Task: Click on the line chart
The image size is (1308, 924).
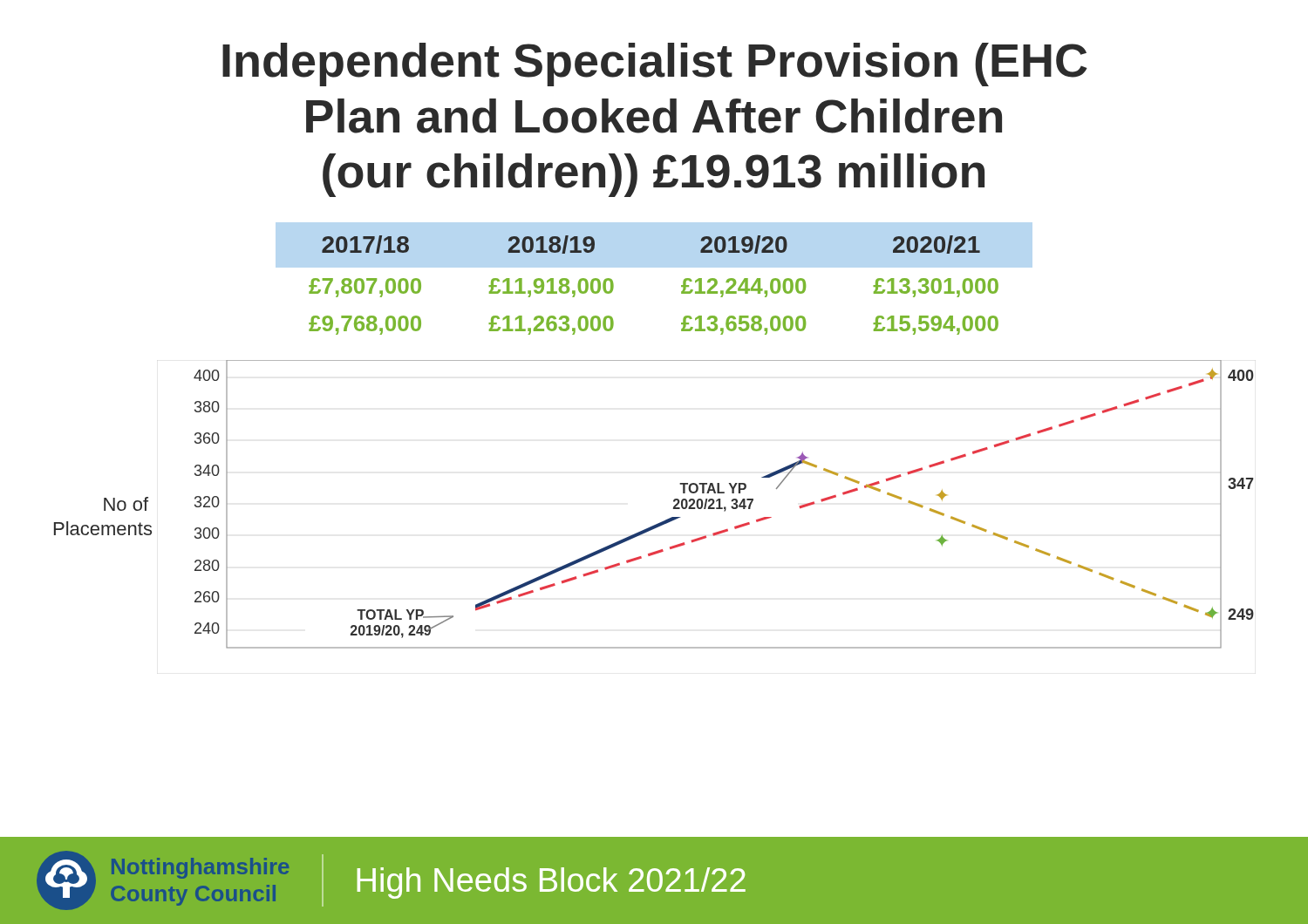Action: point(680,517)
